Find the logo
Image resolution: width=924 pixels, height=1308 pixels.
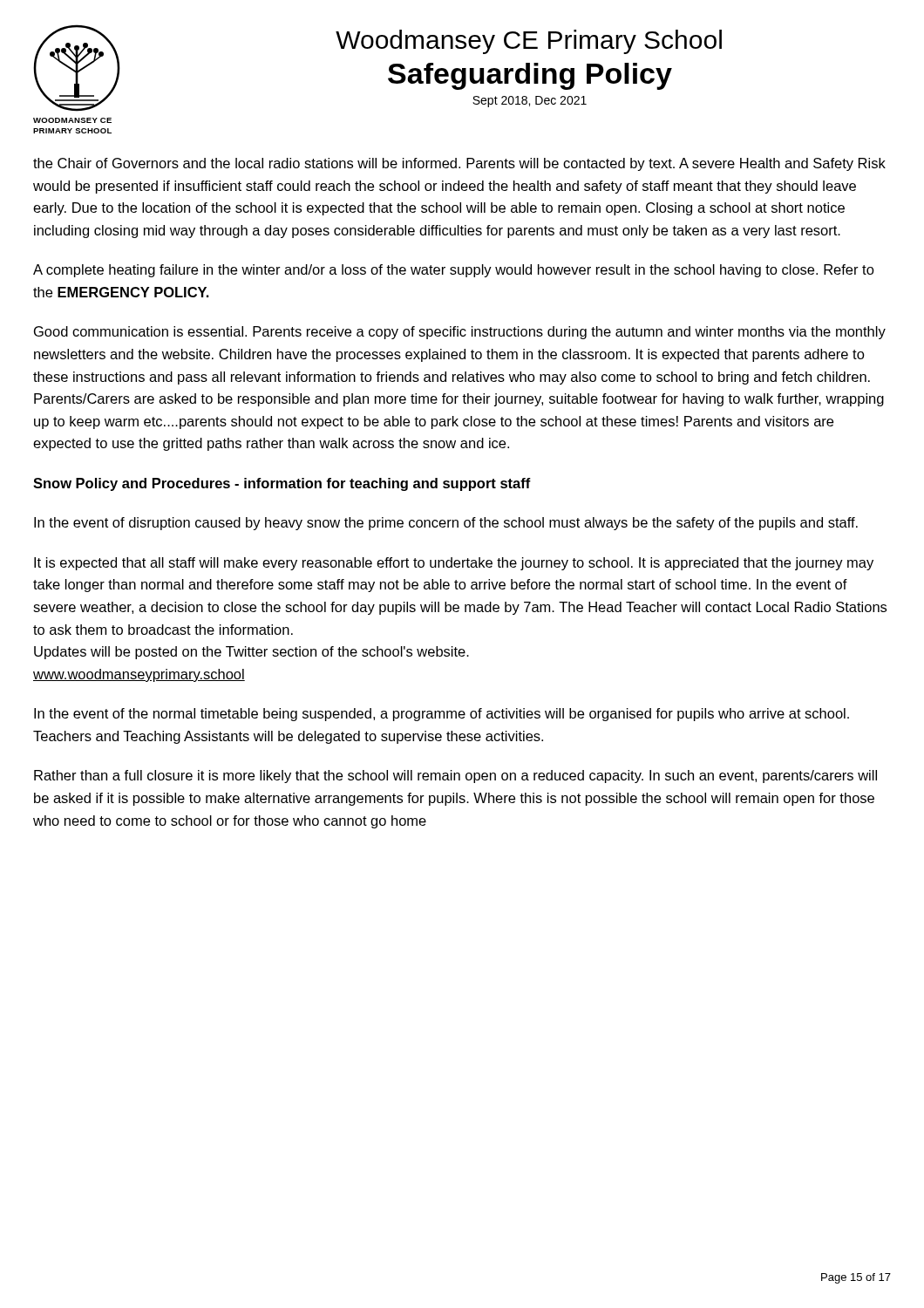click(84, 80)
